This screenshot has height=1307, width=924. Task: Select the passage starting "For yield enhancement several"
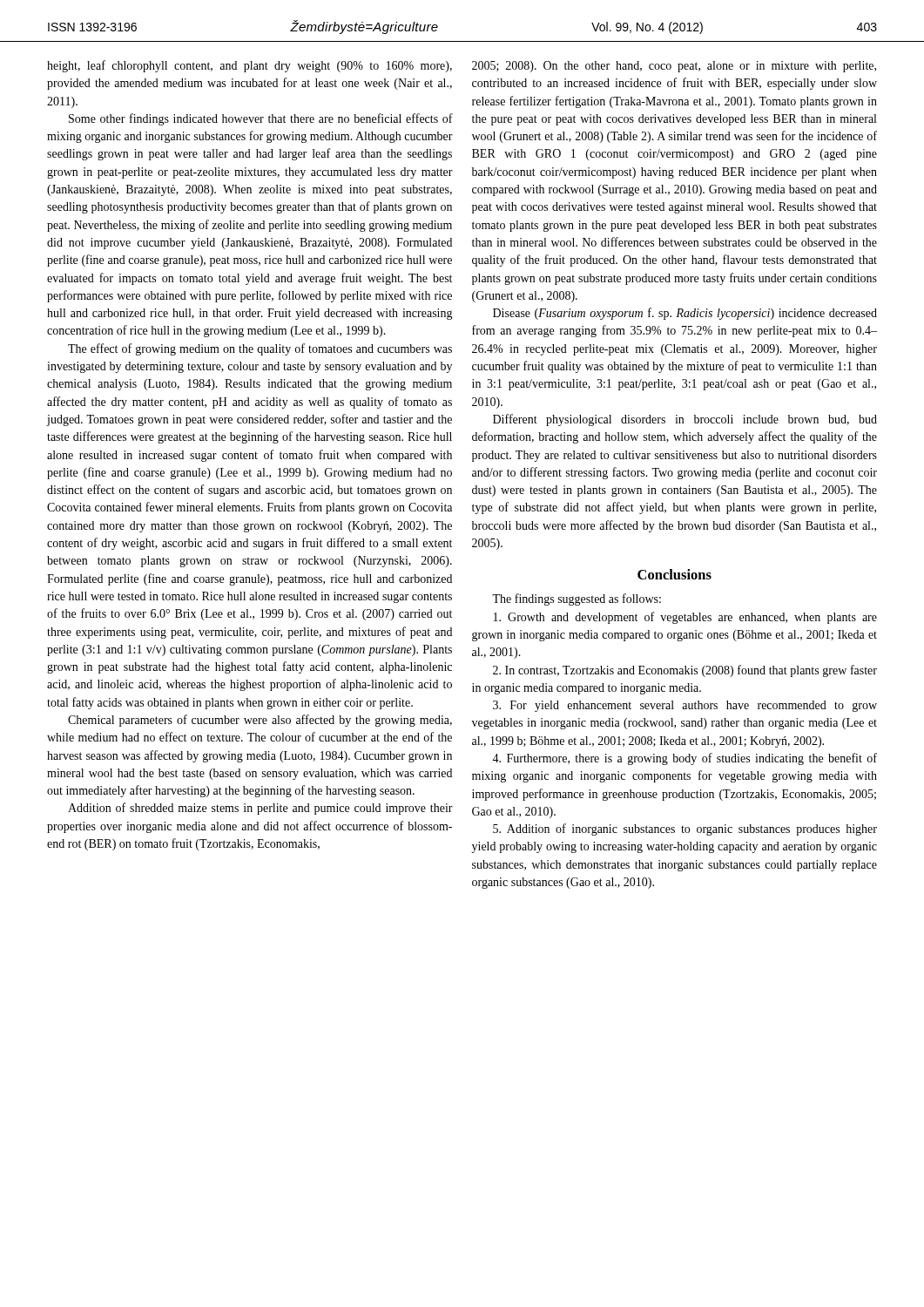[674, 724]
